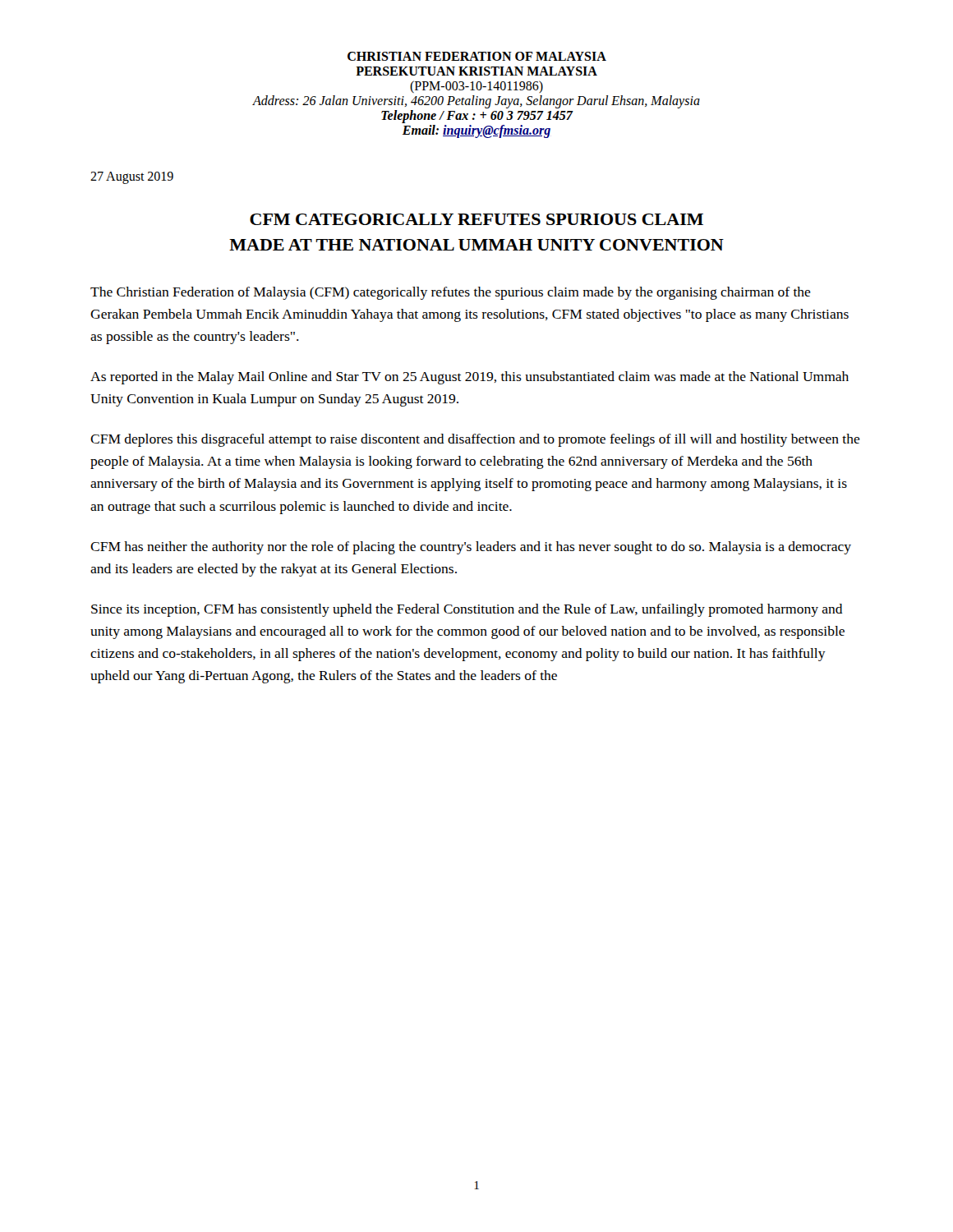
Task: Point to the block beginning "Since its inception, CFM has consistently upheld"
Action: click(468, 642)
